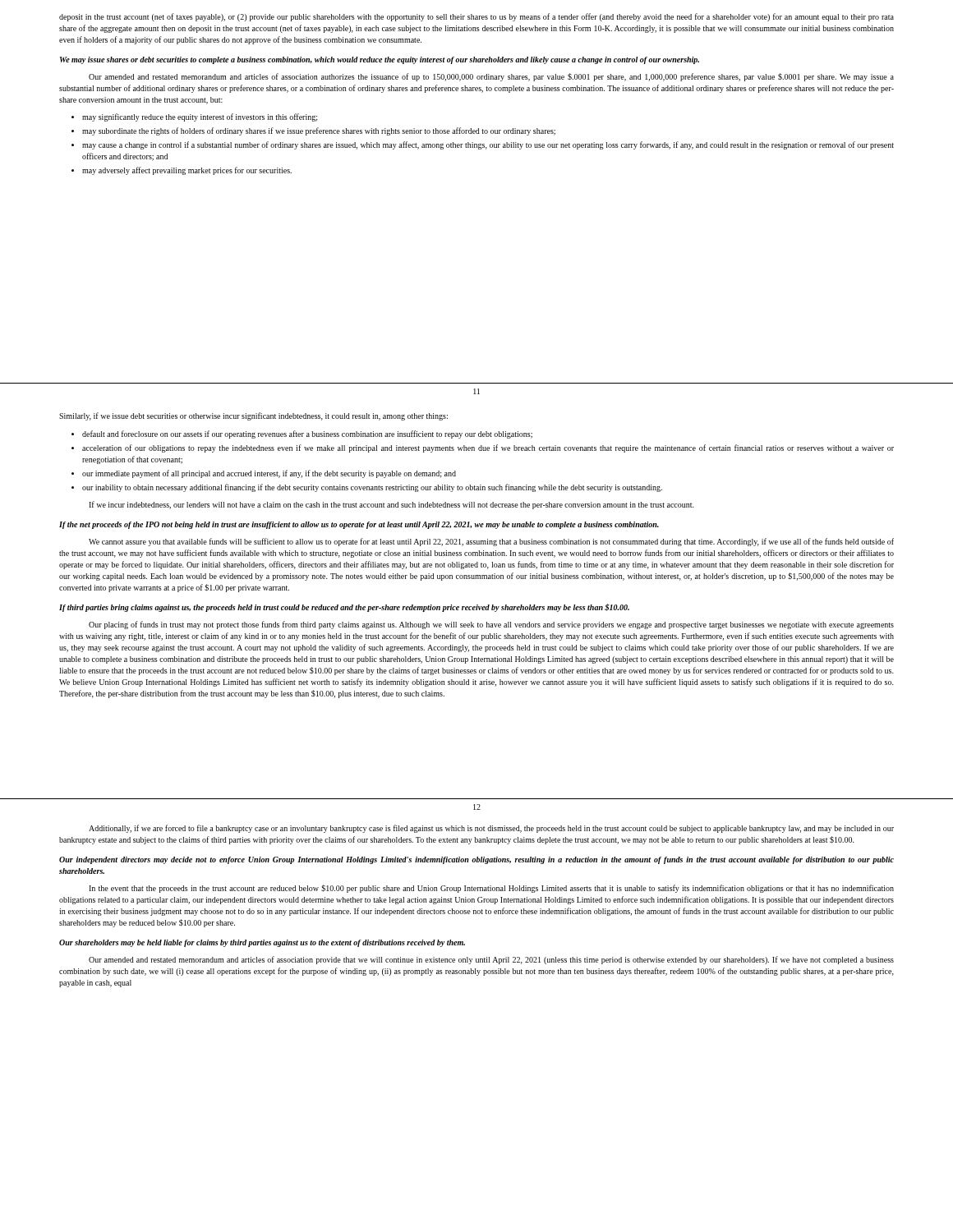Locate the text block that says "We cannot assure"
The width and height of the screenshot is (953, 1232).
point(476,565)
